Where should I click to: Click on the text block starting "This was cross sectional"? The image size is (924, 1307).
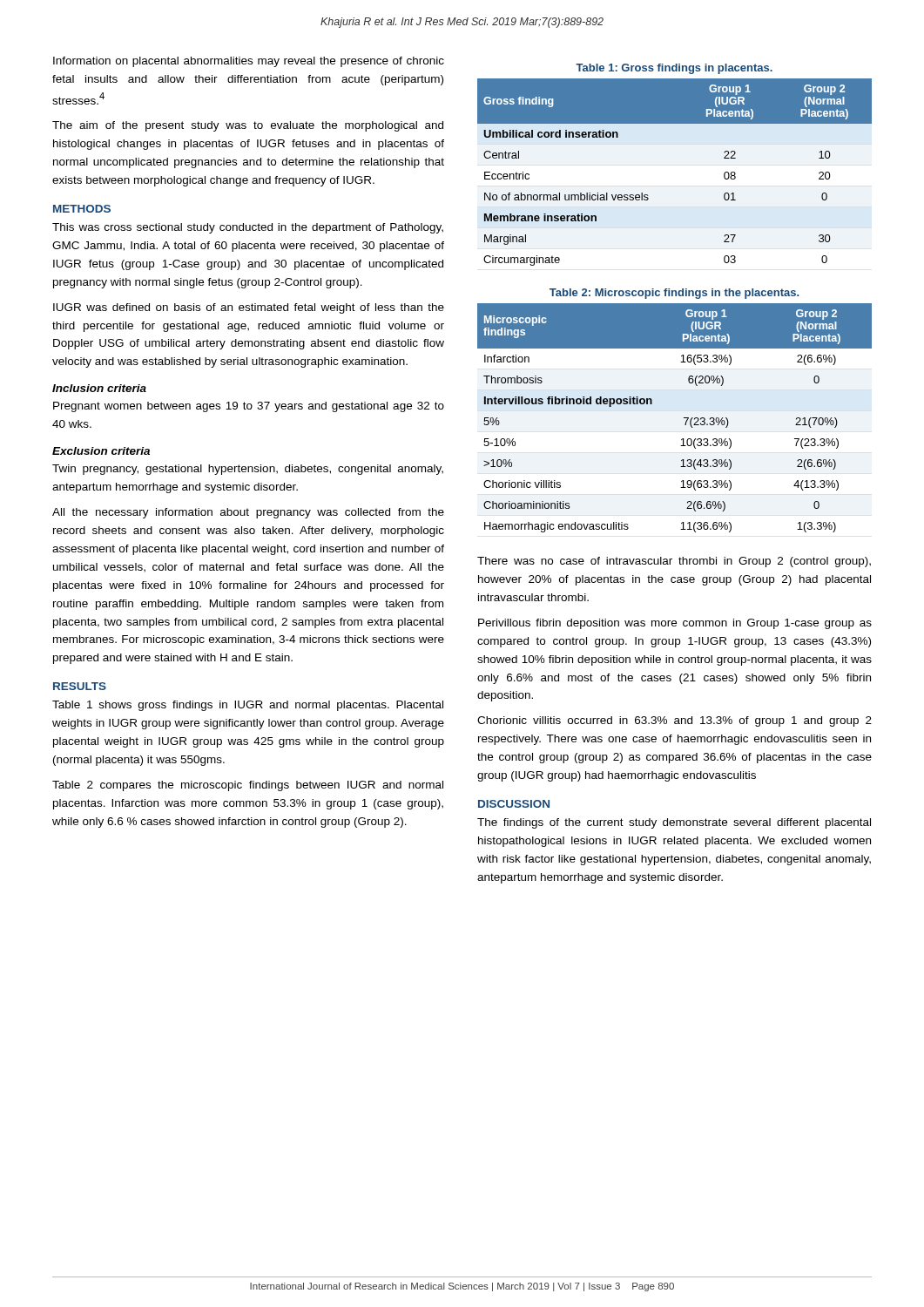[248, 255]
